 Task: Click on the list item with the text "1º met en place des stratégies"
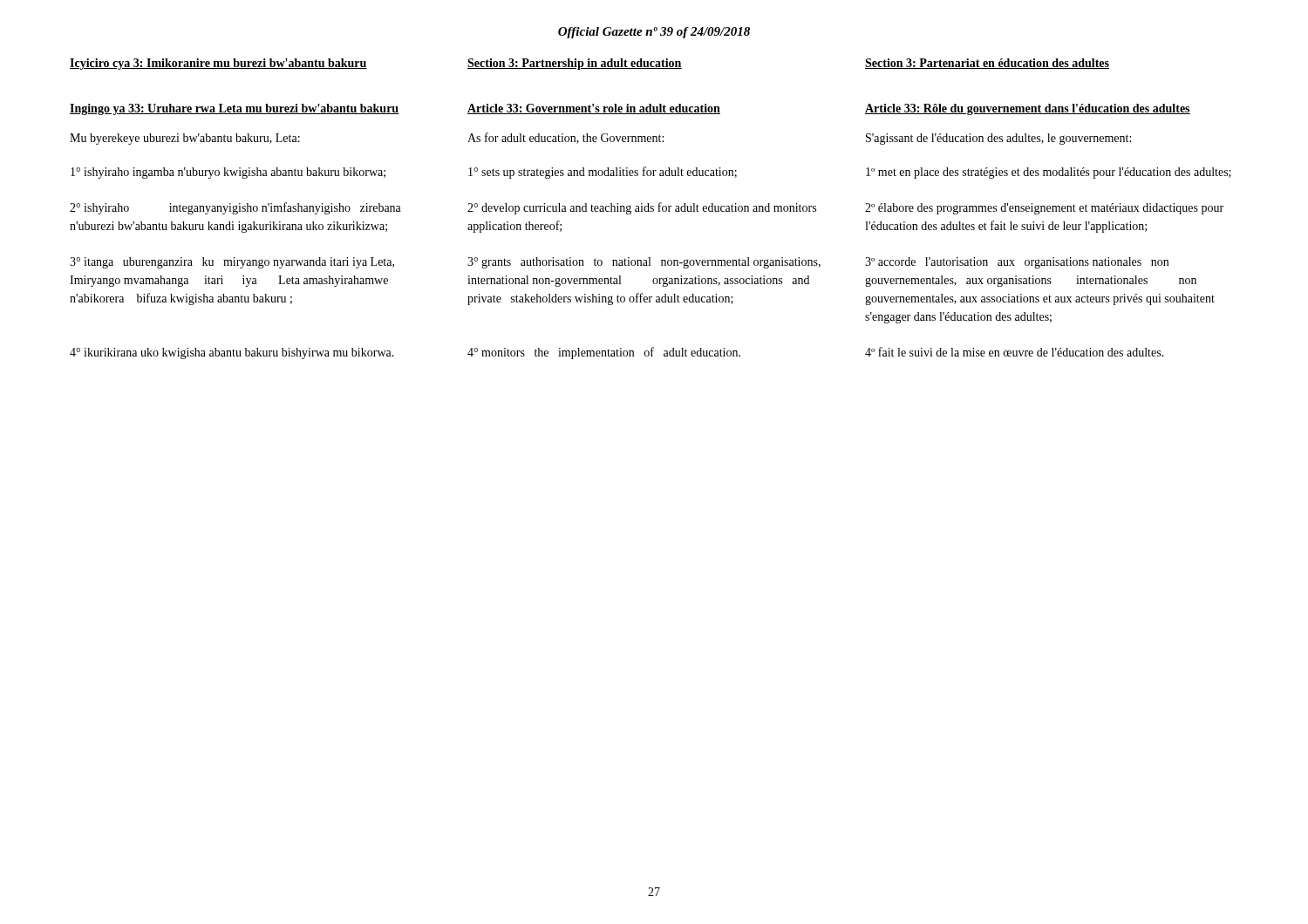pyautogui.click(x=1052, y=172)
